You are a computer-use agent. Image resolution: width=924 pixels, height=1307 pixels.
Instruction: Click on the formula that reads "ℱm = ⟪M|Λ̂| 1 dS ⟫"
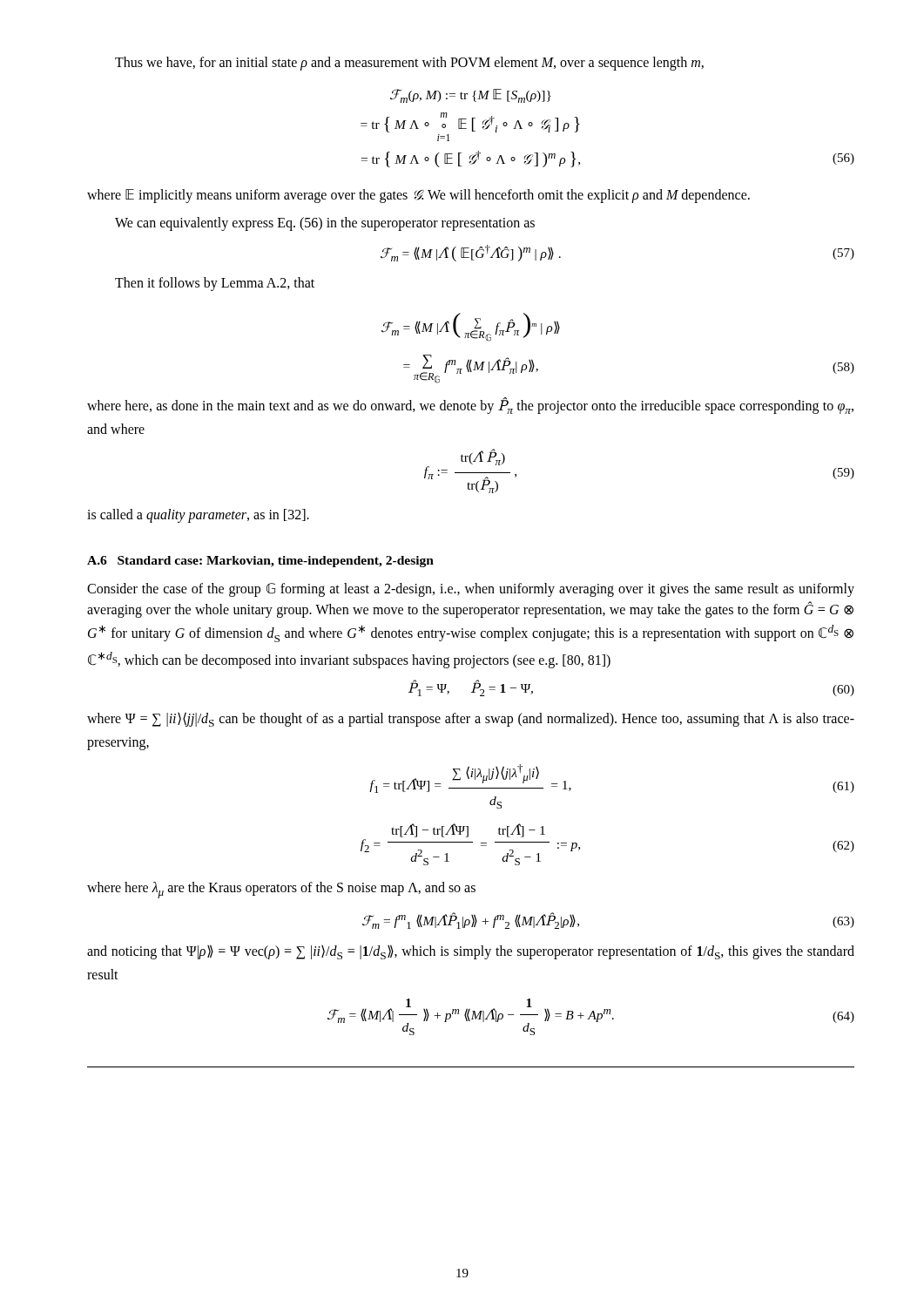471,1016
